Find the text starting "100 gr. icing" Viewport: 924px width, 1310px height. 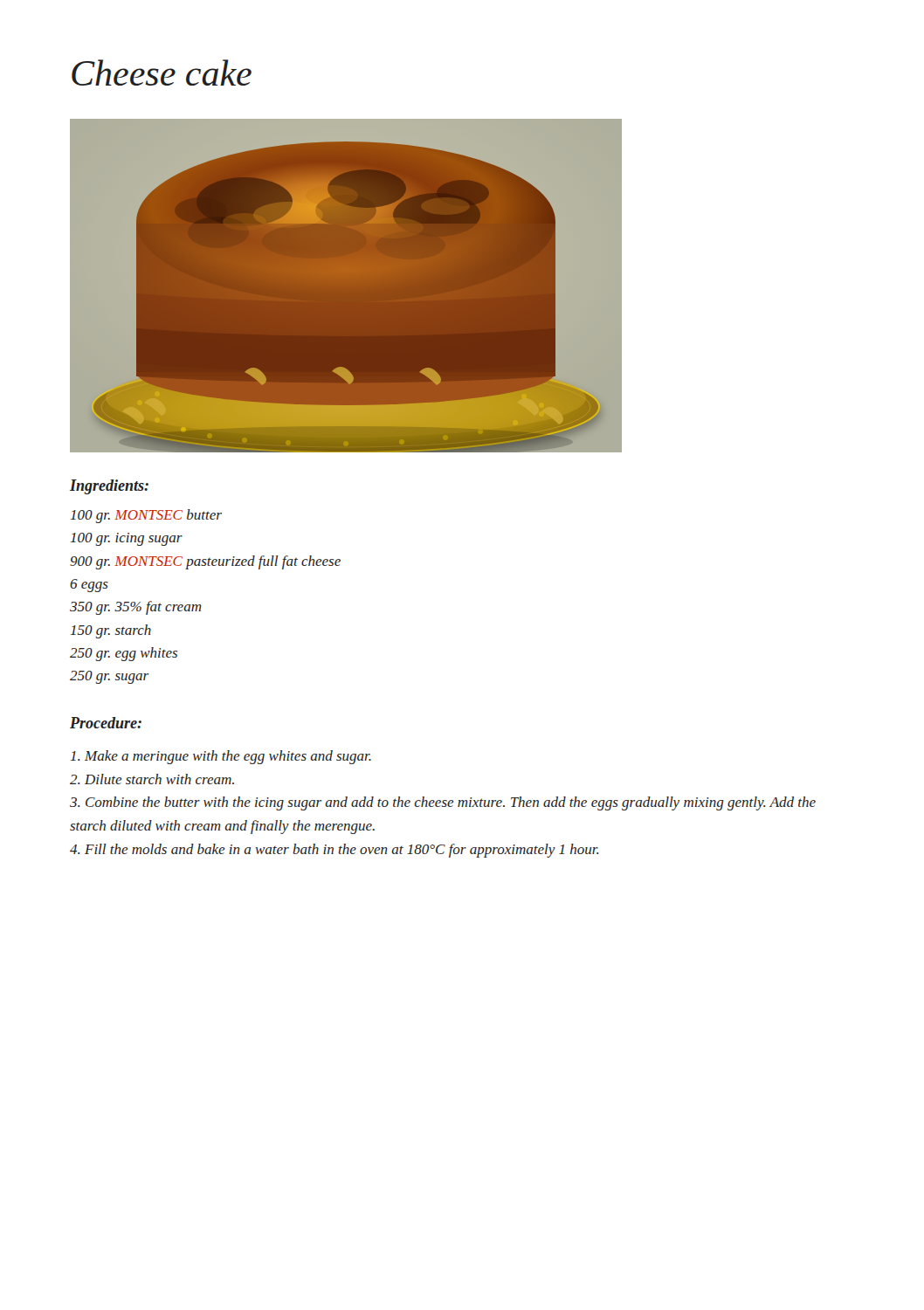click(x=126, y=538)
